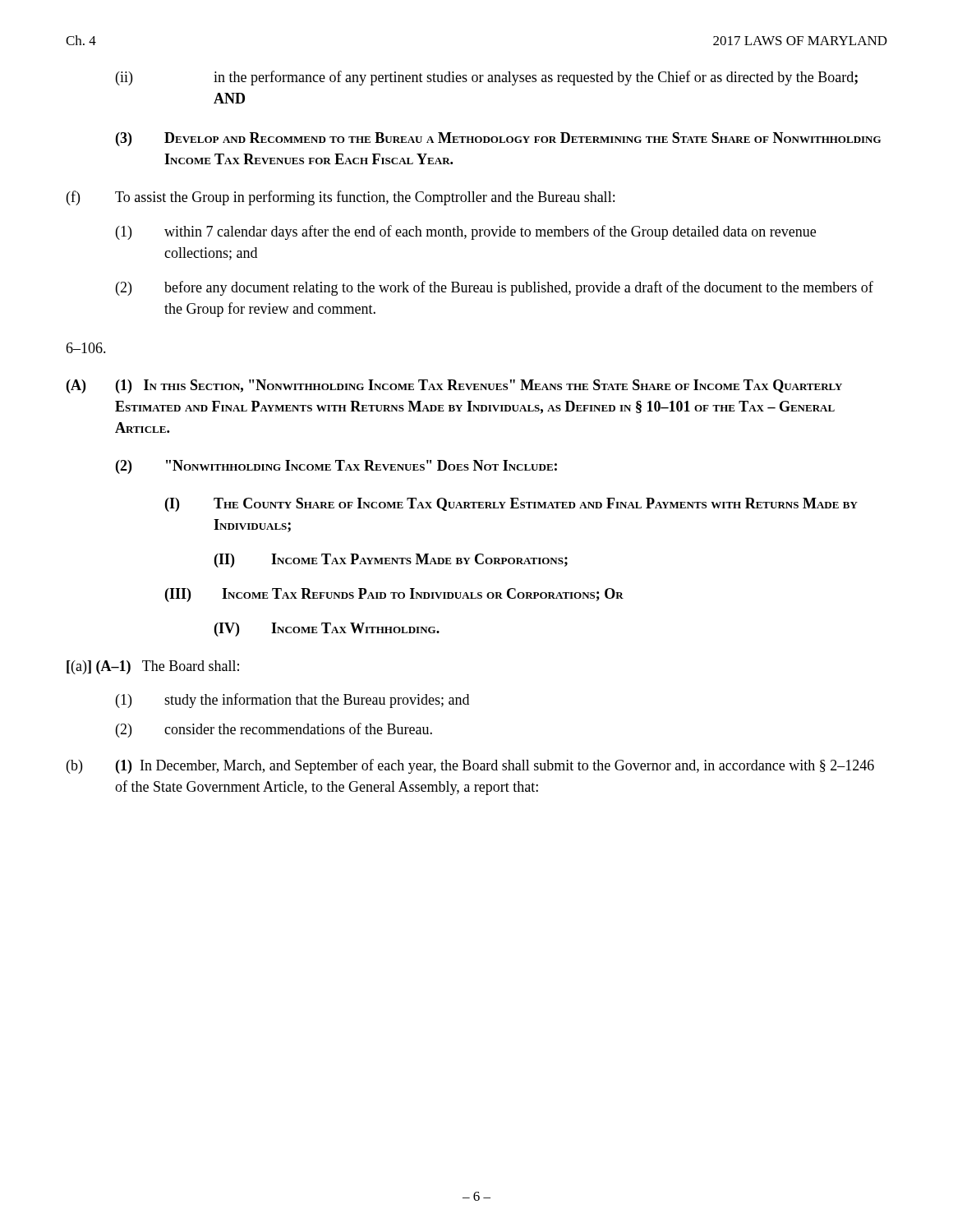Screen dimensions: 1232x953
Task: Click the passage that begins "(2) consider the recommendations"
Action: [274, 730]
